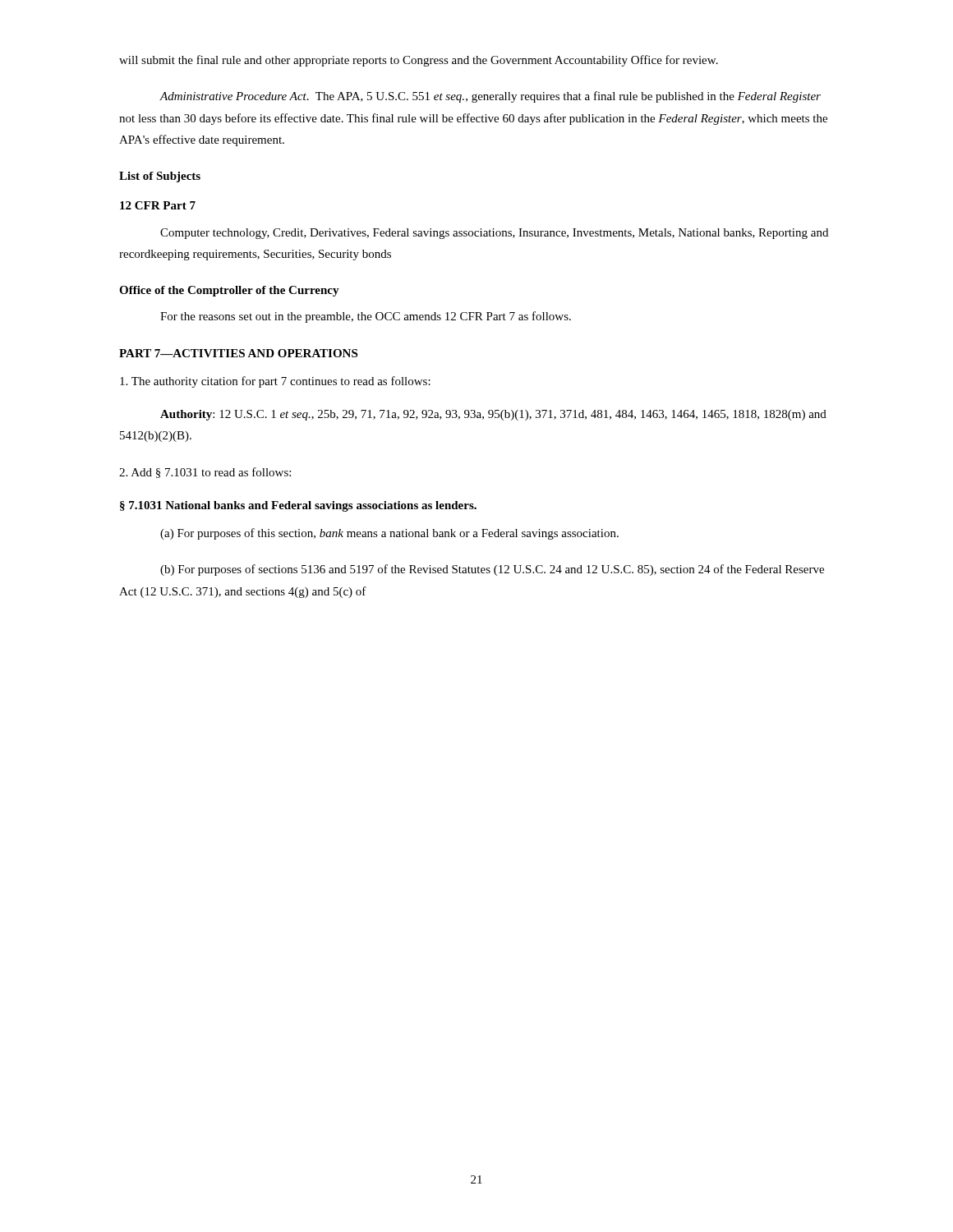The image size is (953, 1232).
Task: Find the block starting "(b) For purposes of sections 5136"
Action: [476, 580]
